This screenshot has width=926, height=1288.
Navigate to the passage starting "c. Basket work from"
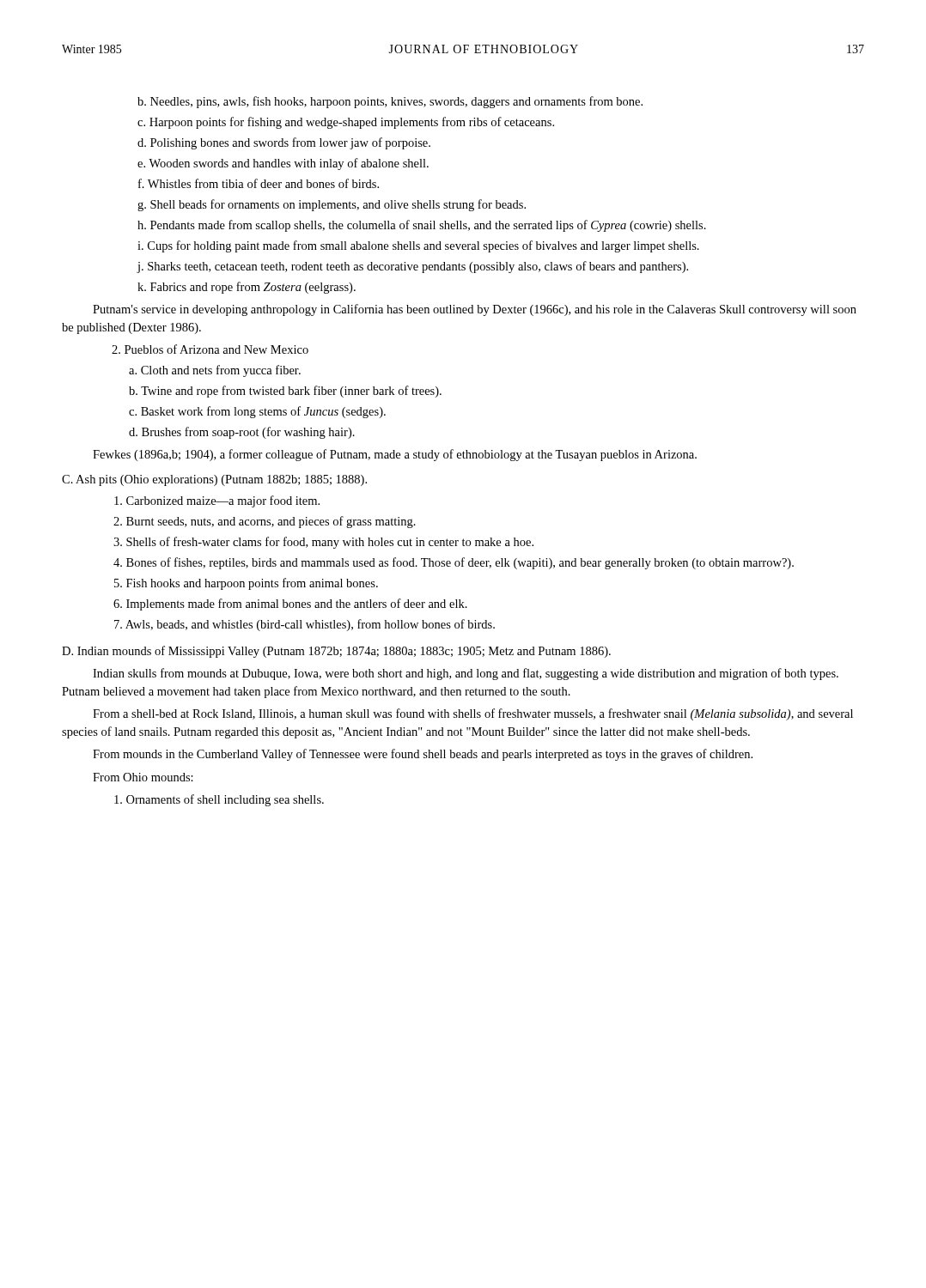pos(258,412)
